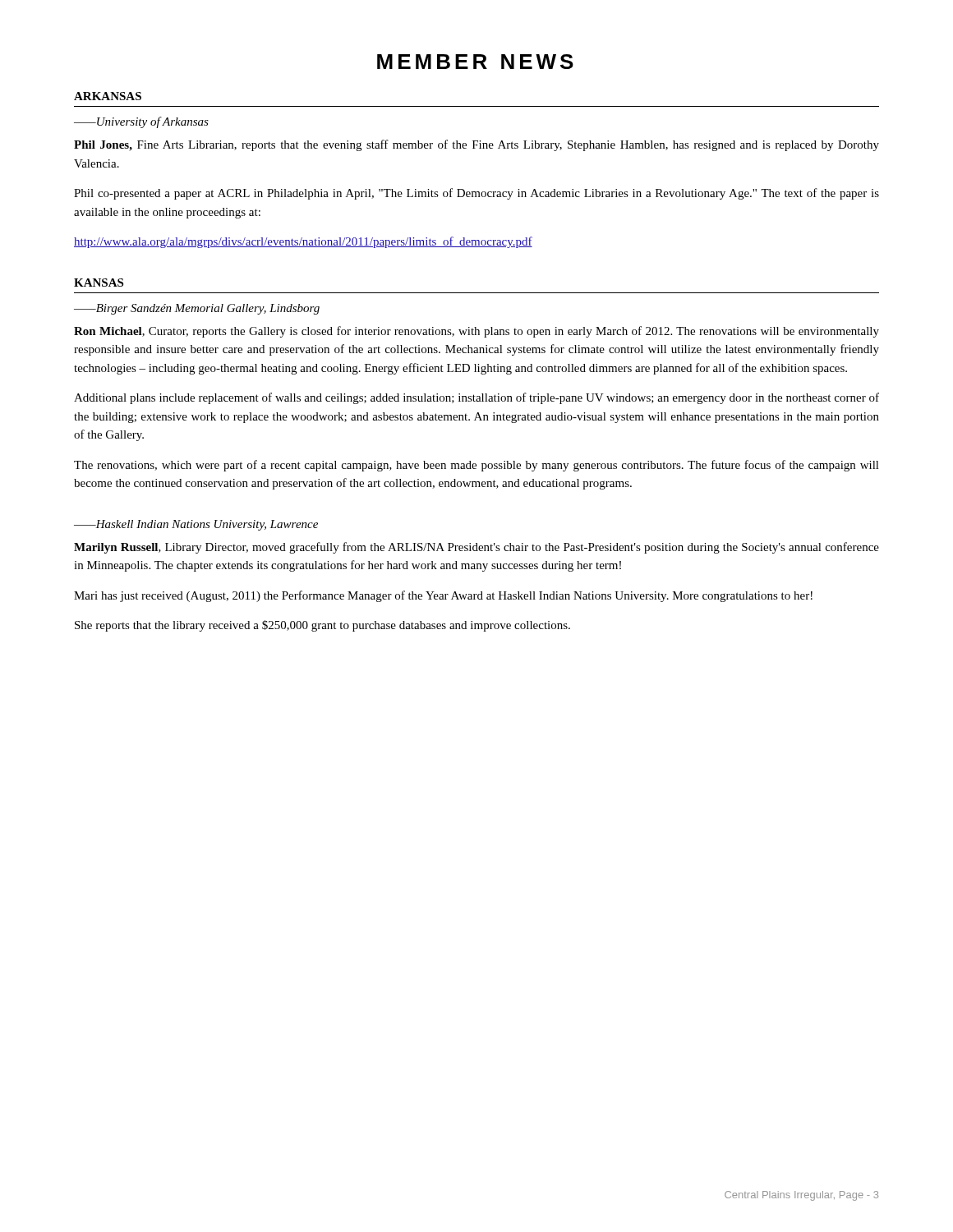Point to the text block starting "She reports that the library received a"

322,625
